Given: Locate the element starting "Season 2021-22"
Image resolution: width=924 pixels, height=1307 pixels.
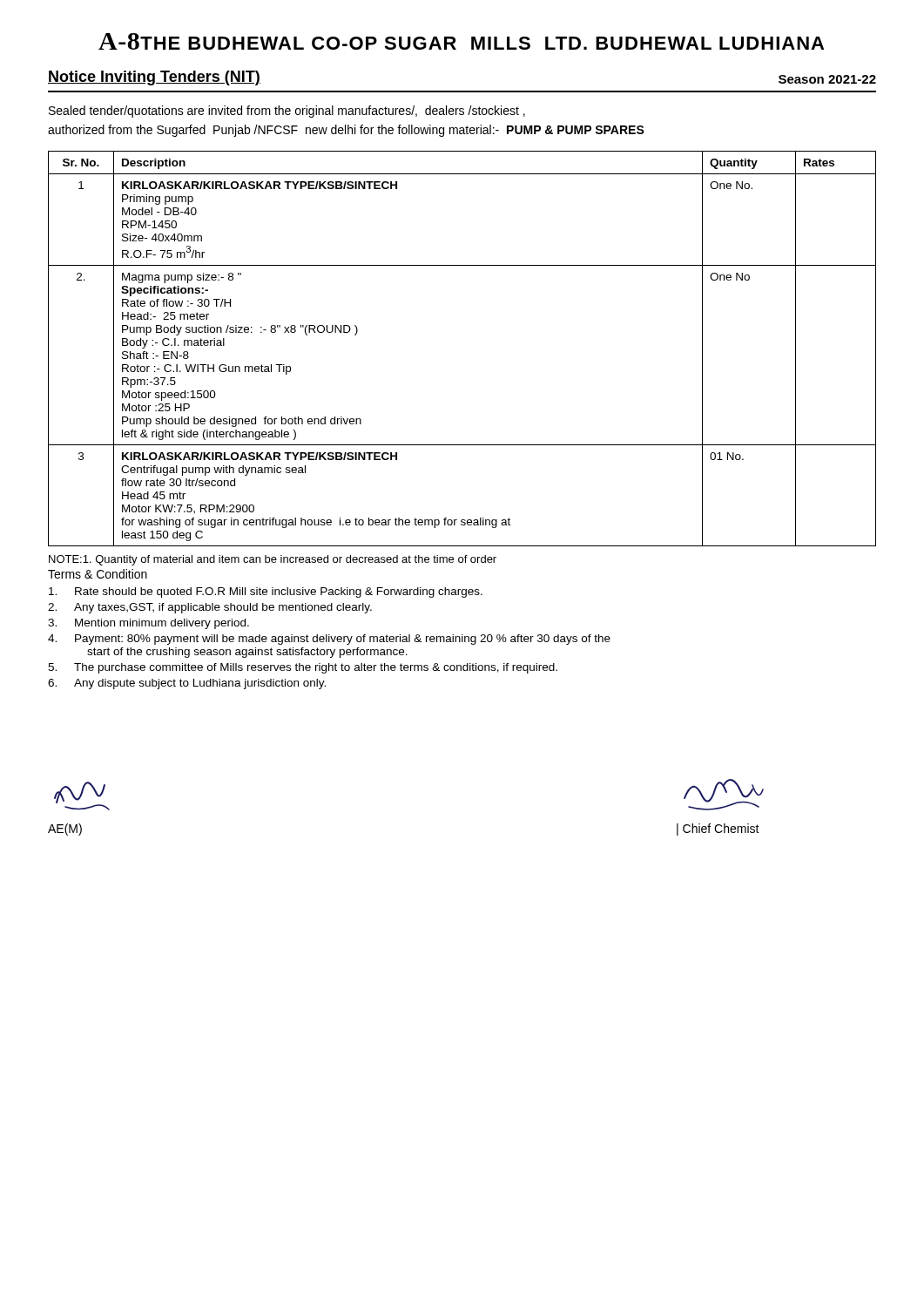Looking at the screenshot, I should tap(827, 79).
